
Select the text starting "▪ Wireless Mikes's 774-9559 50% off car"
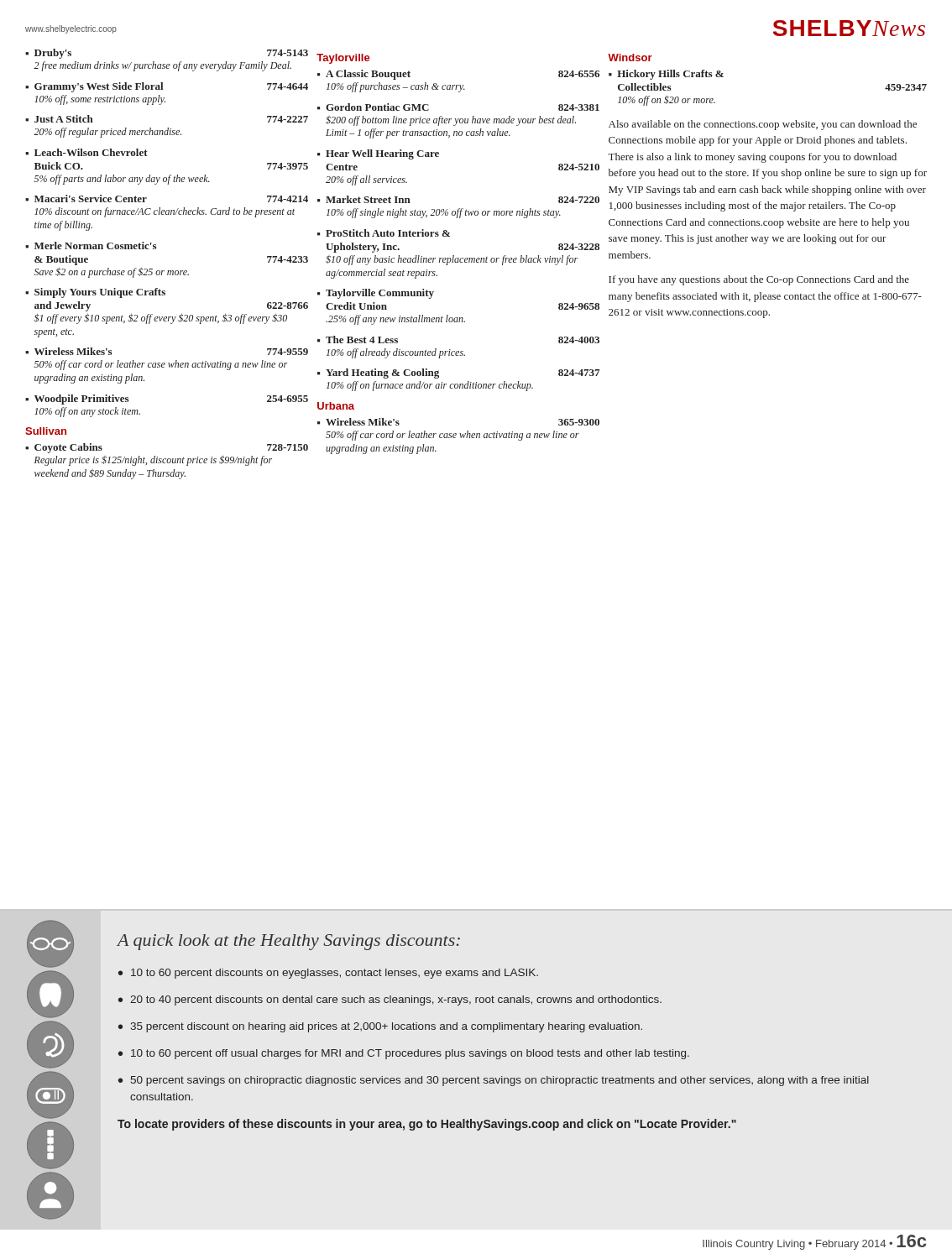[x=167, y=365]
